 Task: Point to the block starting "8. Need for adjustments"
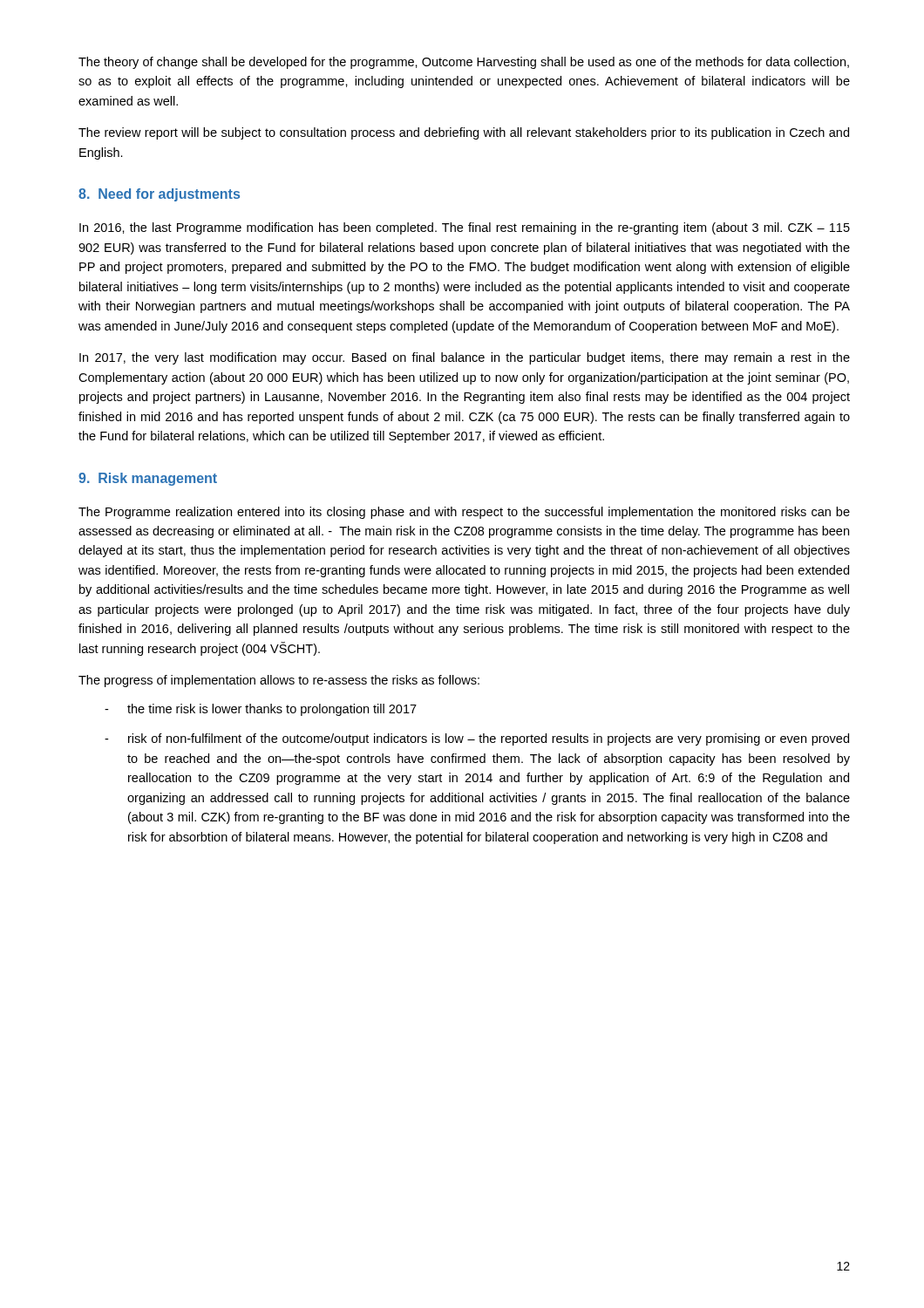159,194
